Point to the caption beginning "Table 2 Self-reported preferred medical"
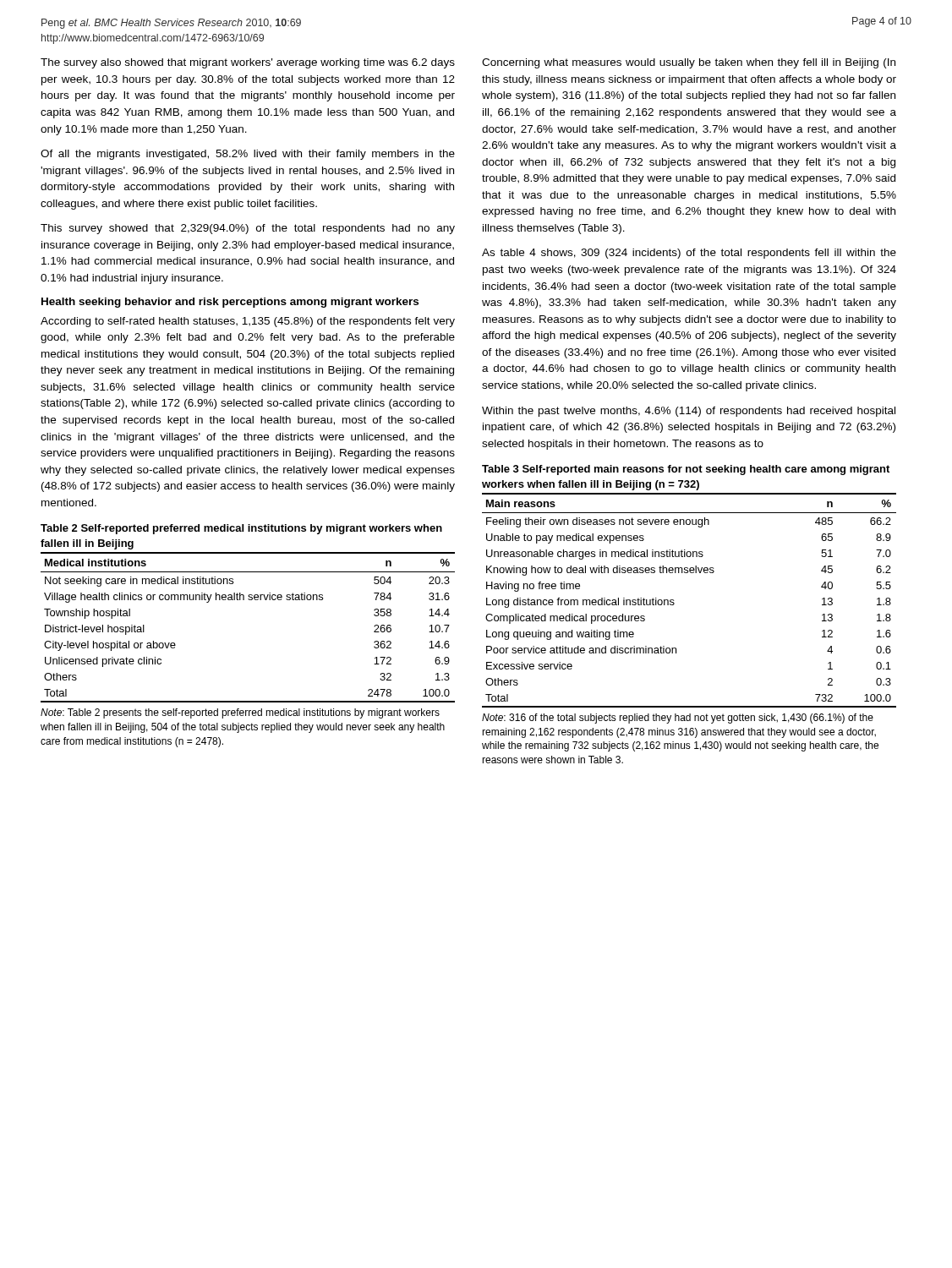Image resolution: width=952 pixels, height=1268 pixels. [241, 536]
